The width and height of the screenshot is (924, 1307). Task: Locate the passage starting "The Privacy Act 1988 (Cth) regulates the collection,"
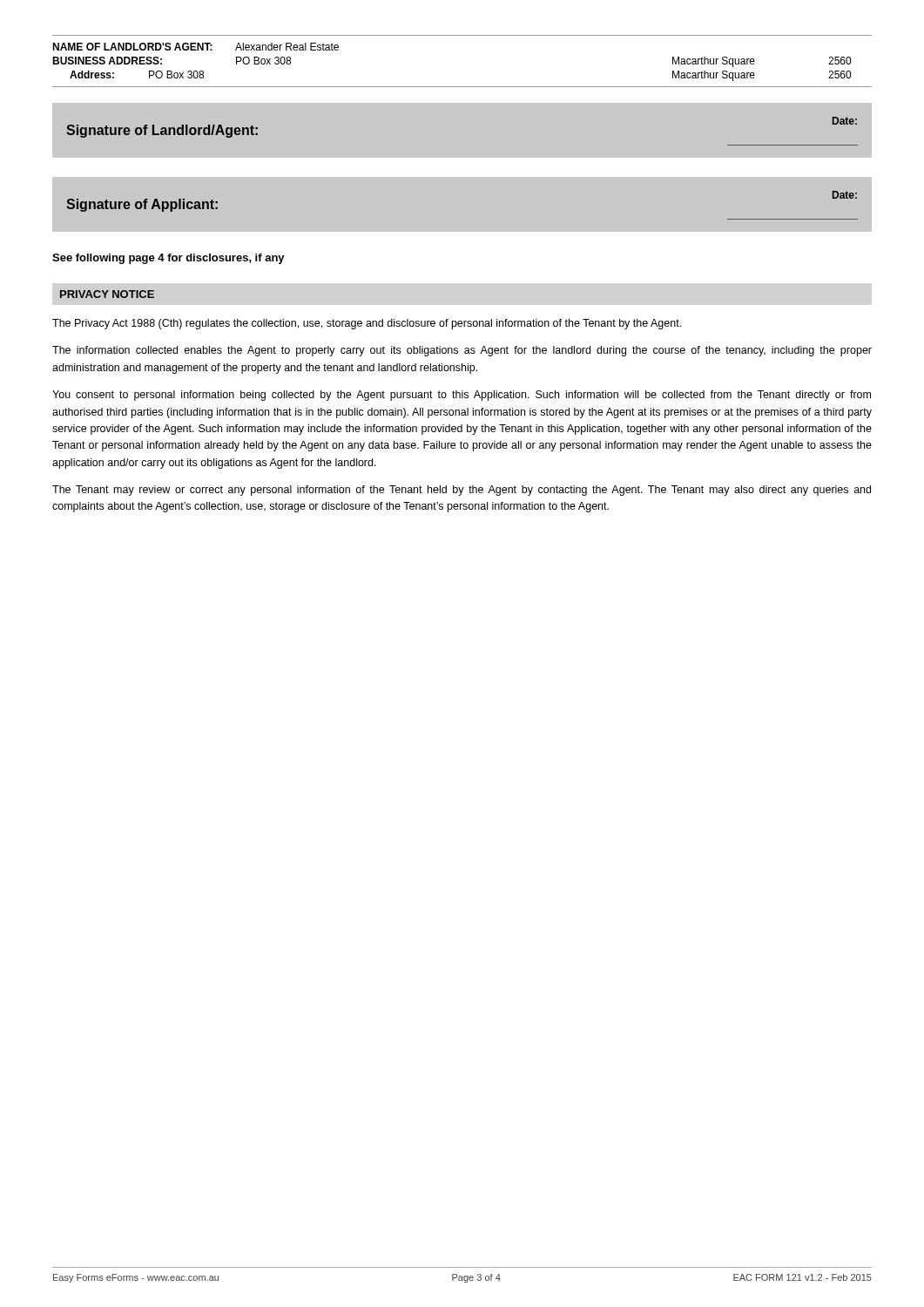367,323
